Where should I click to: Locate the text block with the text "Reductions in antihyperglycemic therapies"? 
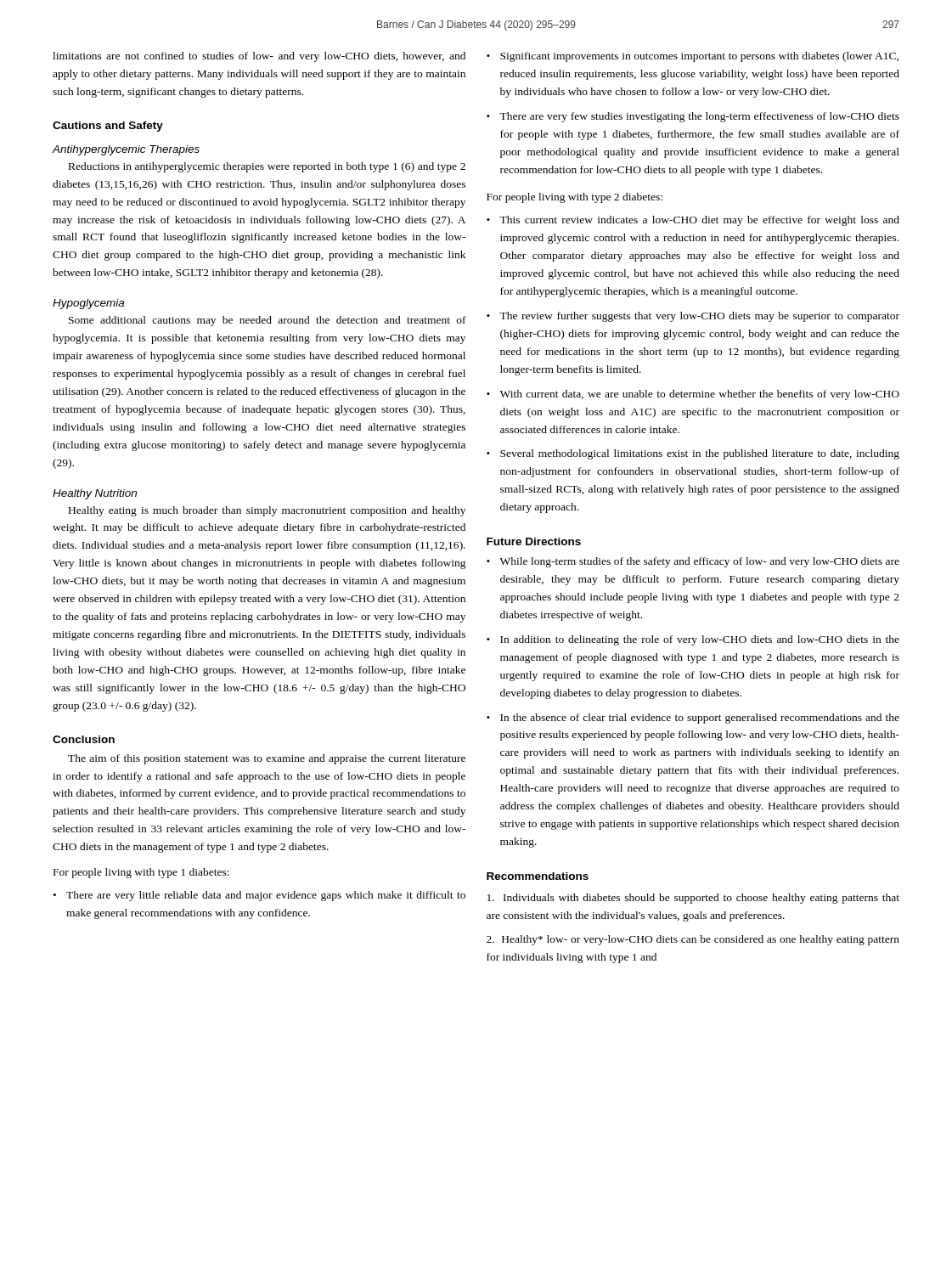tap(259, 219)
